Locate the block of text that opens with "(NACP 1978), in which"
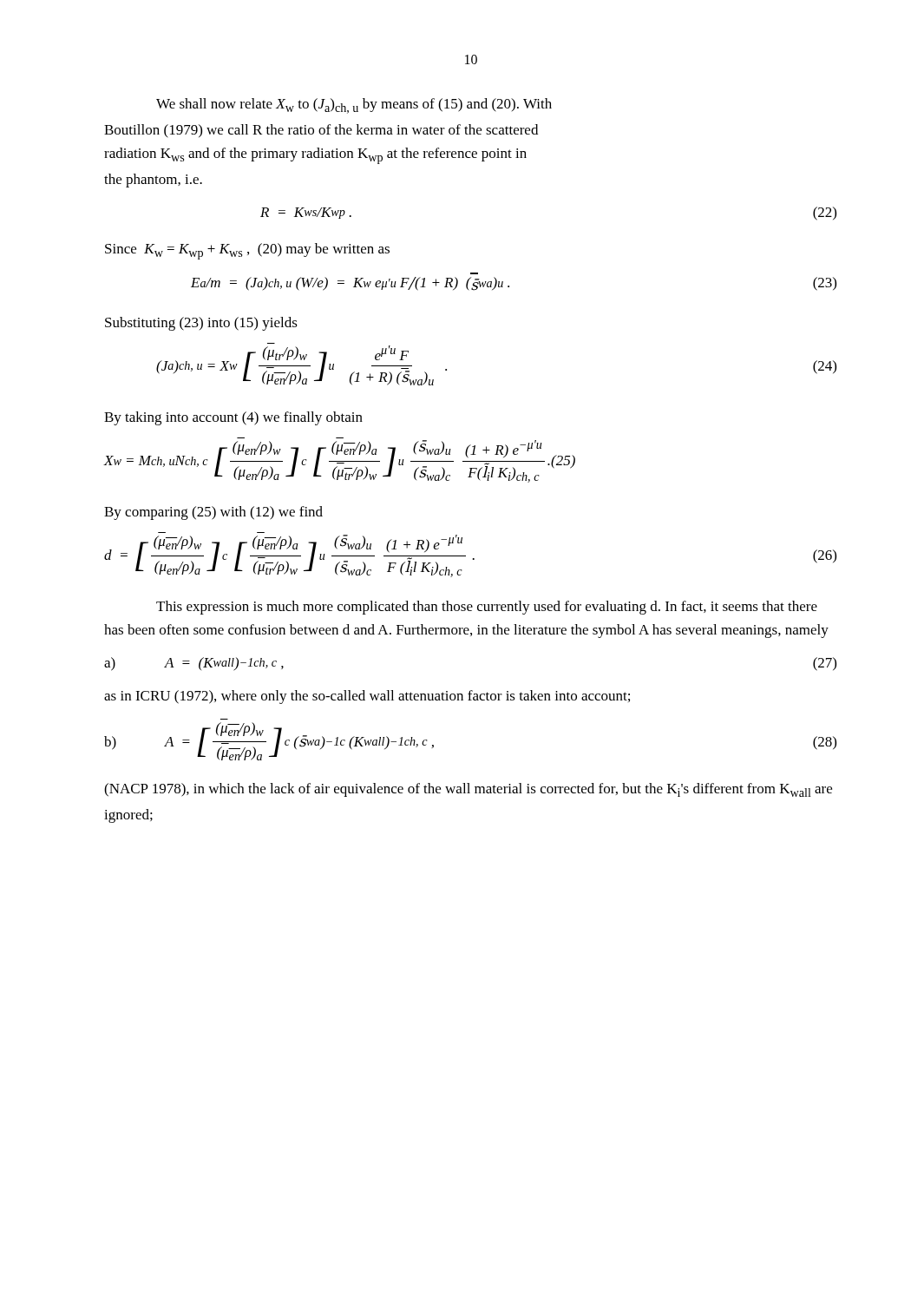Screen dimensions: 1302x924 pyautogui.click(x=468, y=801)
